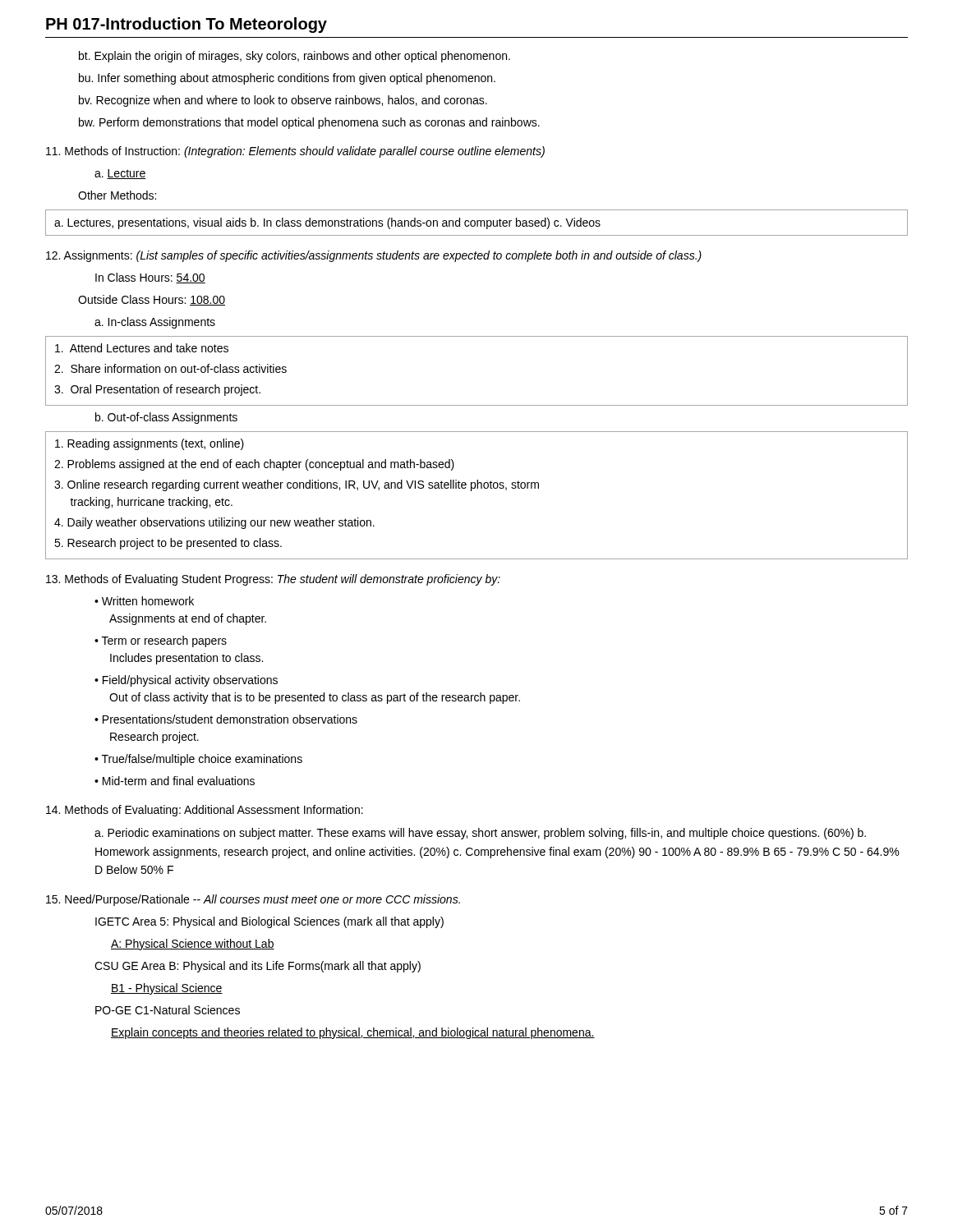
Task: Select the region starting "a. In-class Assignments"
Action: coord(155,322)
